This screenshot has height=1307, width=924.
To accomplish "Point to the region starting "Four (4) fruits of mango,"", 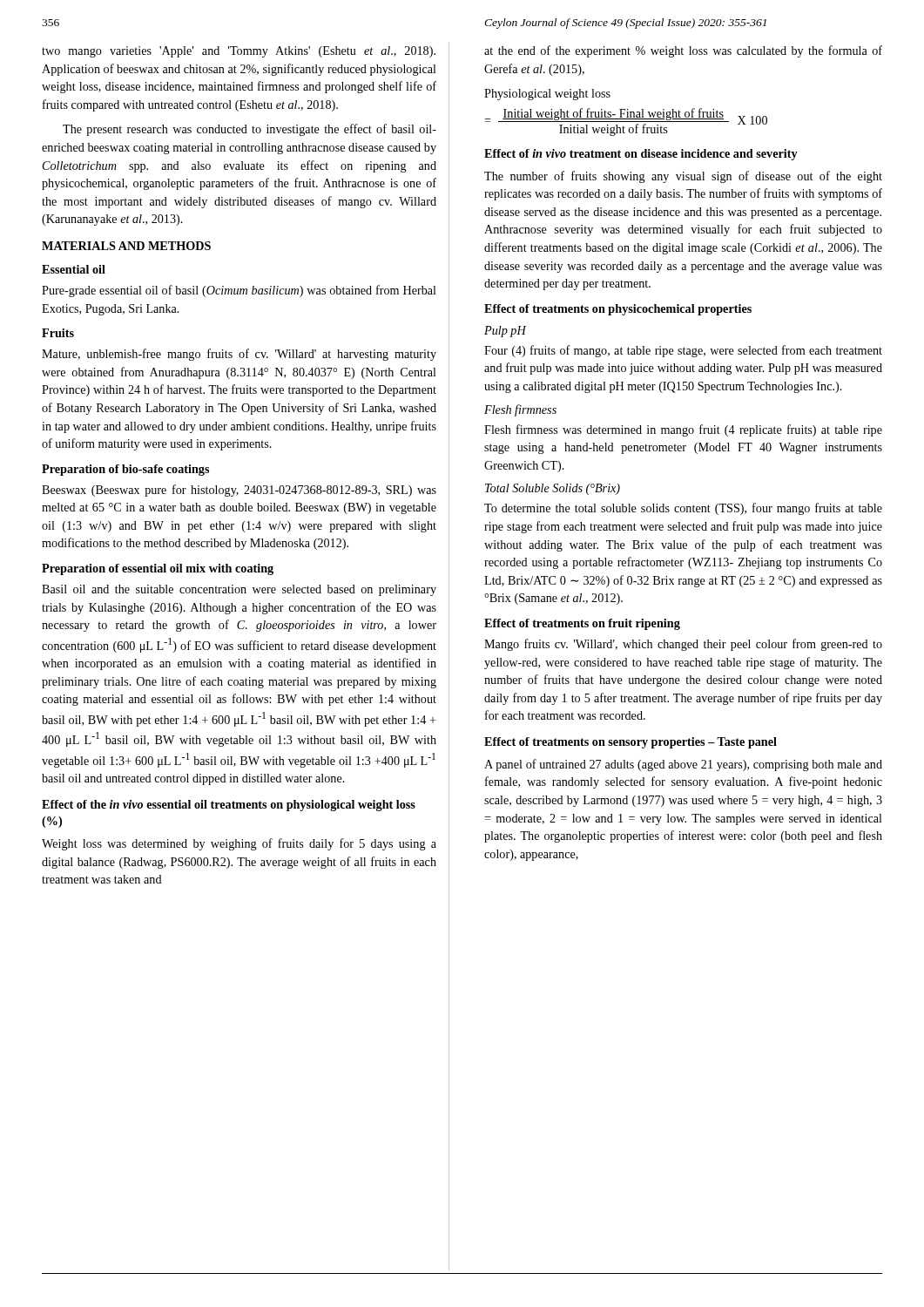I will click(x=683, y=368).
